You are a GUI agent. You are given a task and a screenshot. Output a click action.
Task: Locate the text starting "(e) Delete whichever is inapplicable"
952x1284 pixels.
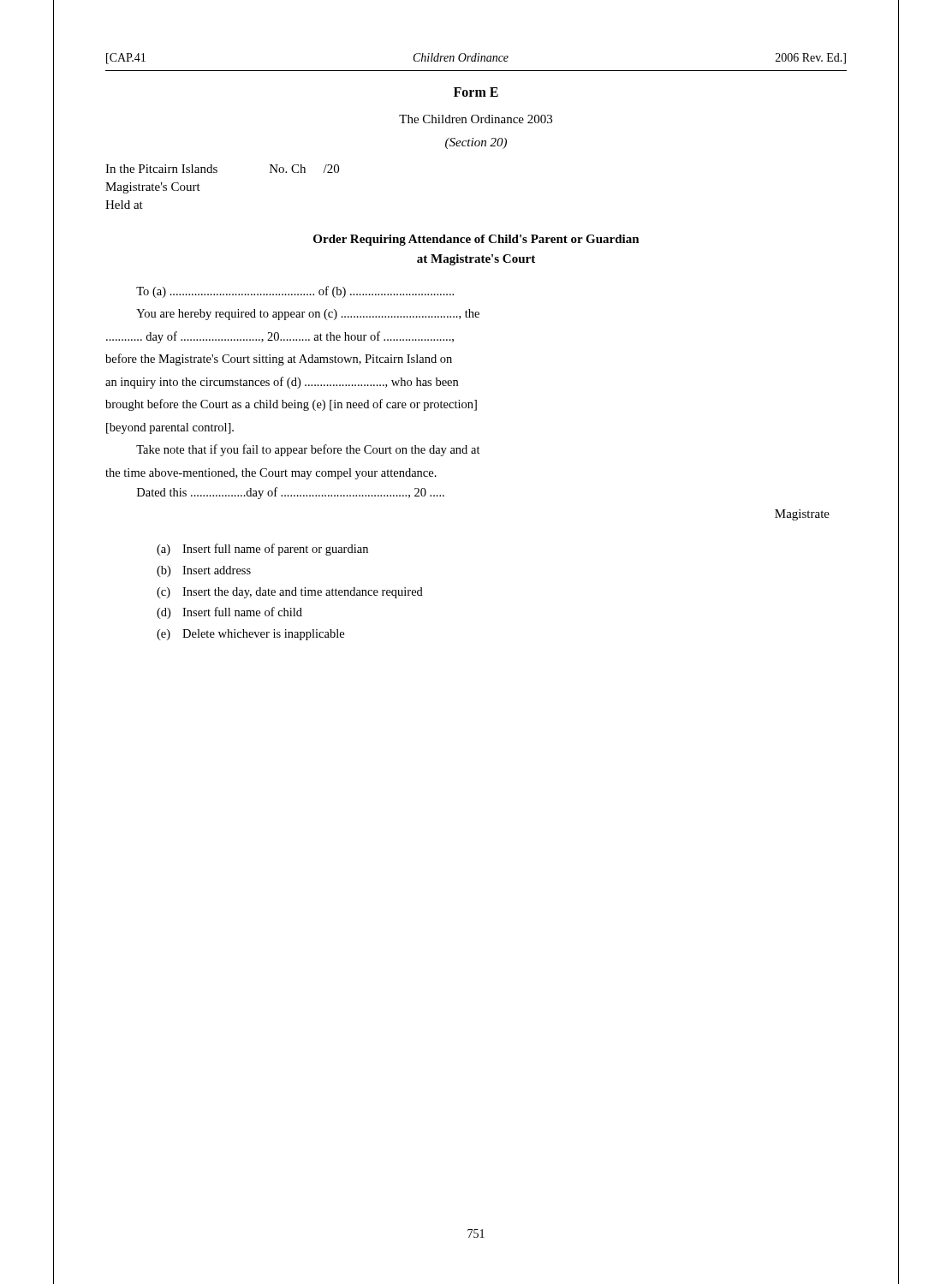[251, 634]
